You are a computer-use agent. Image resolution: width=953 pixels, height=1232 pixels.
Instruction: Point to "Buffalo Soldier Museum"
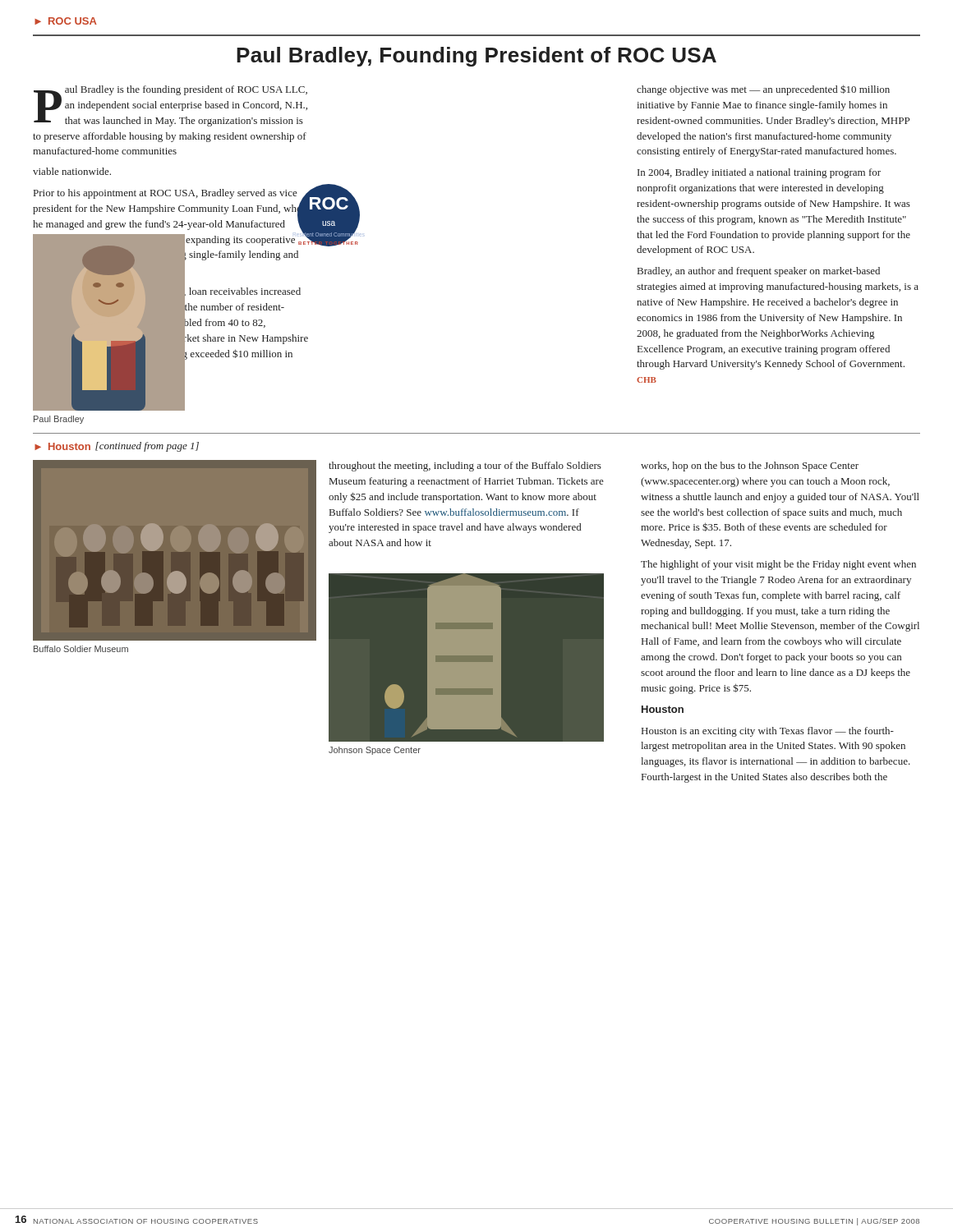tap(81, 649)
